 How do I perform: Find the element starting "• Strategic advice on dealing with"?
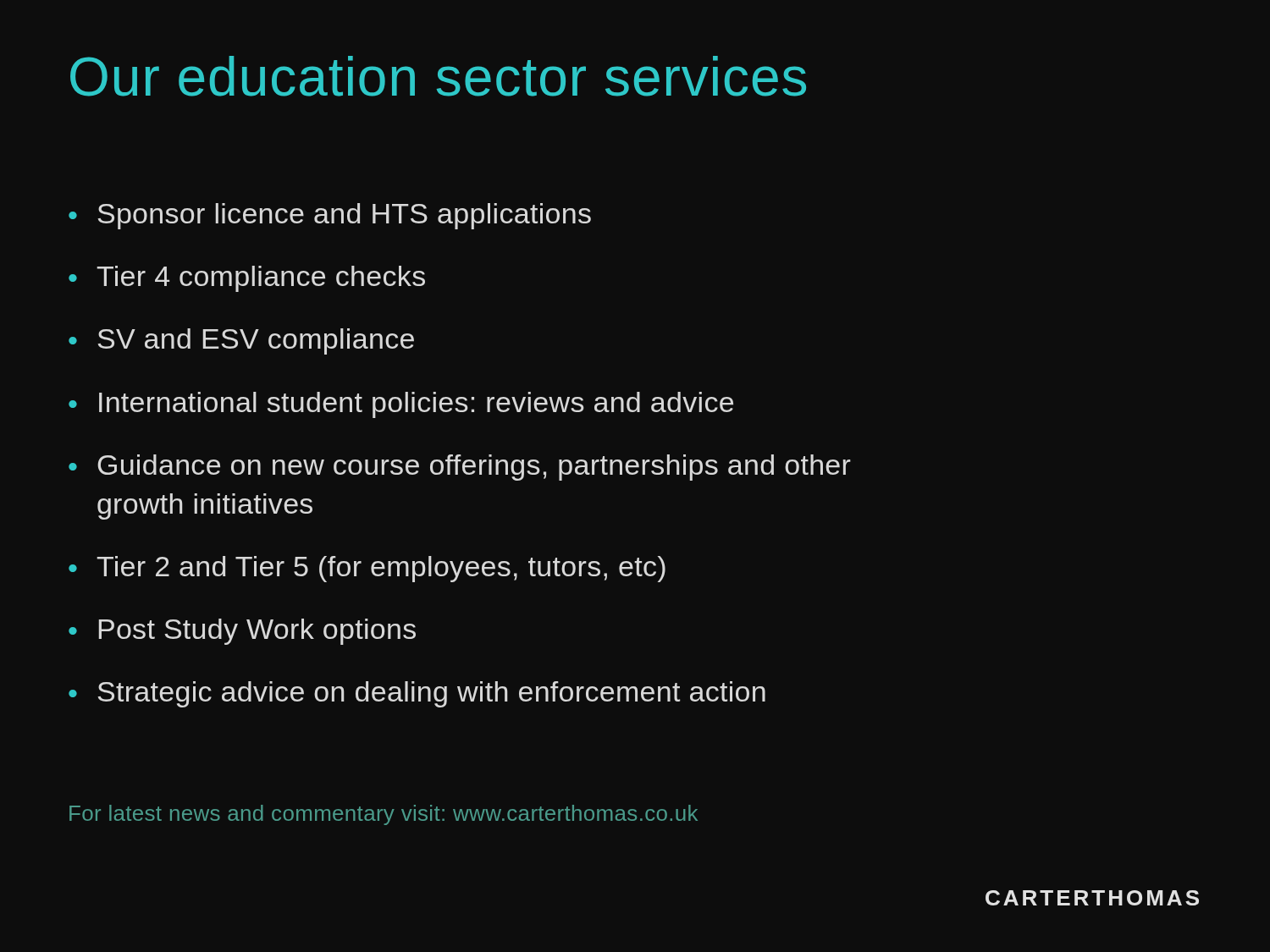[417, 692]
